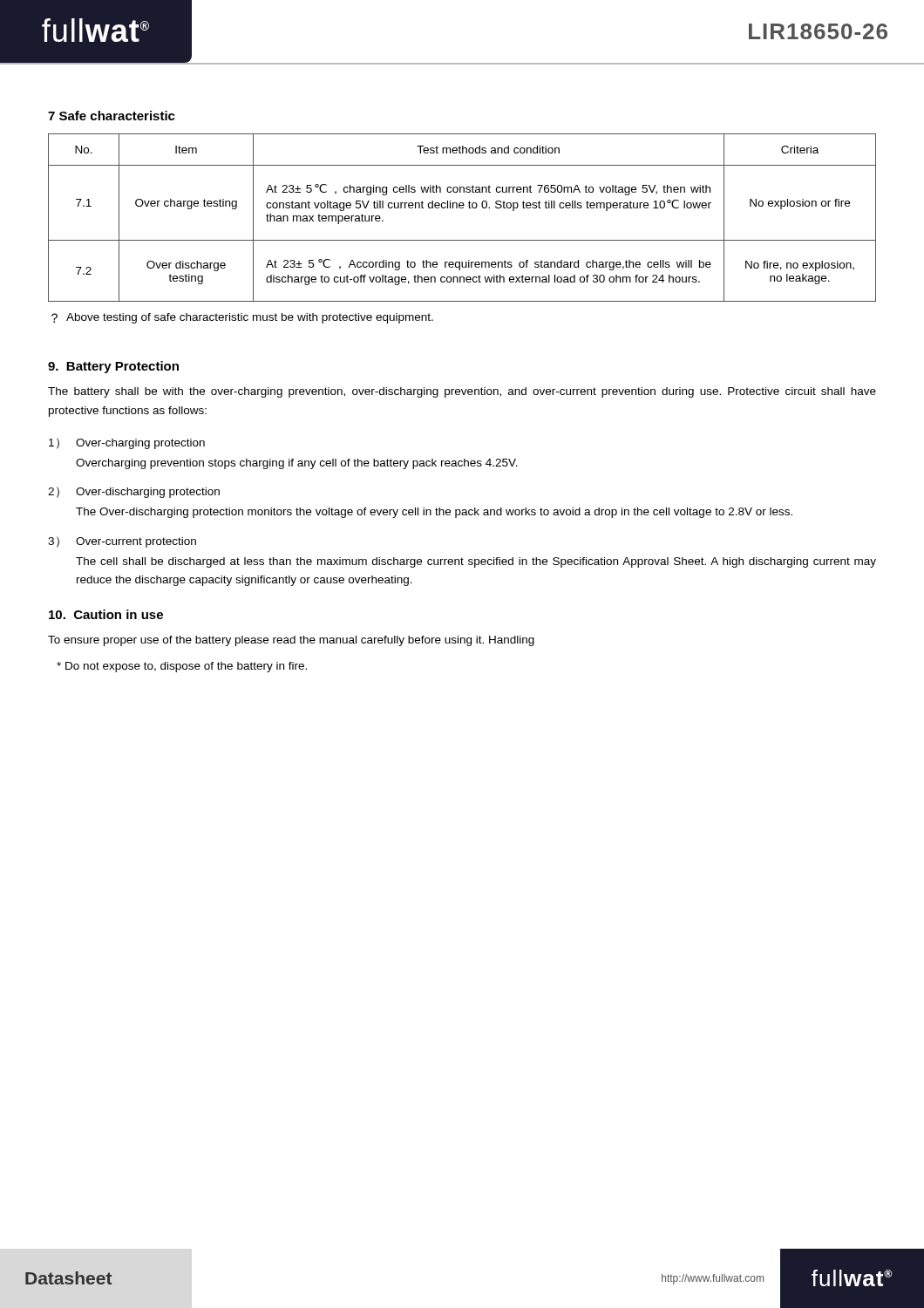Find the table that mentions "Over discharge testing"
Viewport: 924px width, 1308px height.
click(x=462, y=218)
